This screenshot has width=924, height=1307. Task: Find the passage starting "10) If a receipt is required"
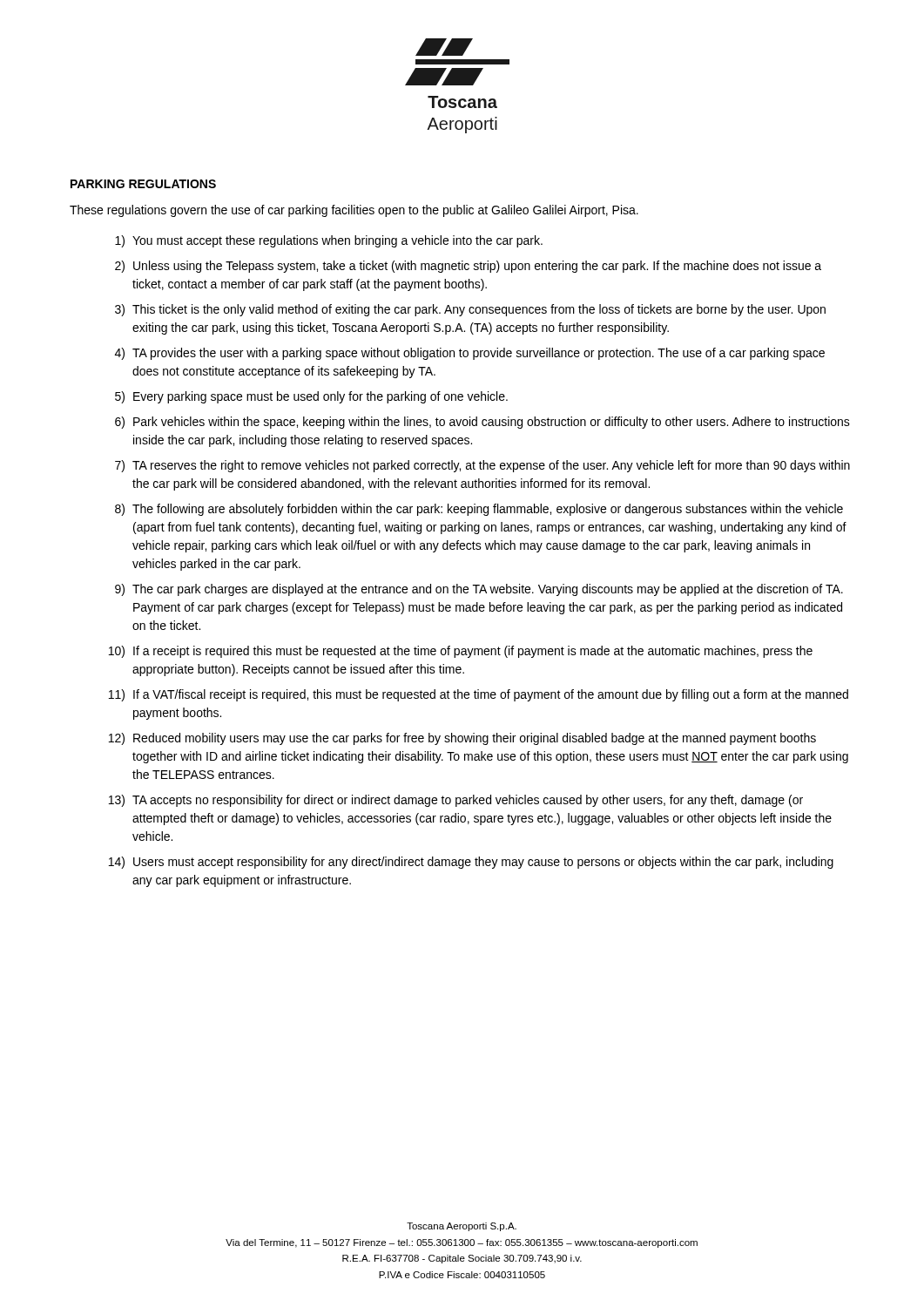(475, 660)
